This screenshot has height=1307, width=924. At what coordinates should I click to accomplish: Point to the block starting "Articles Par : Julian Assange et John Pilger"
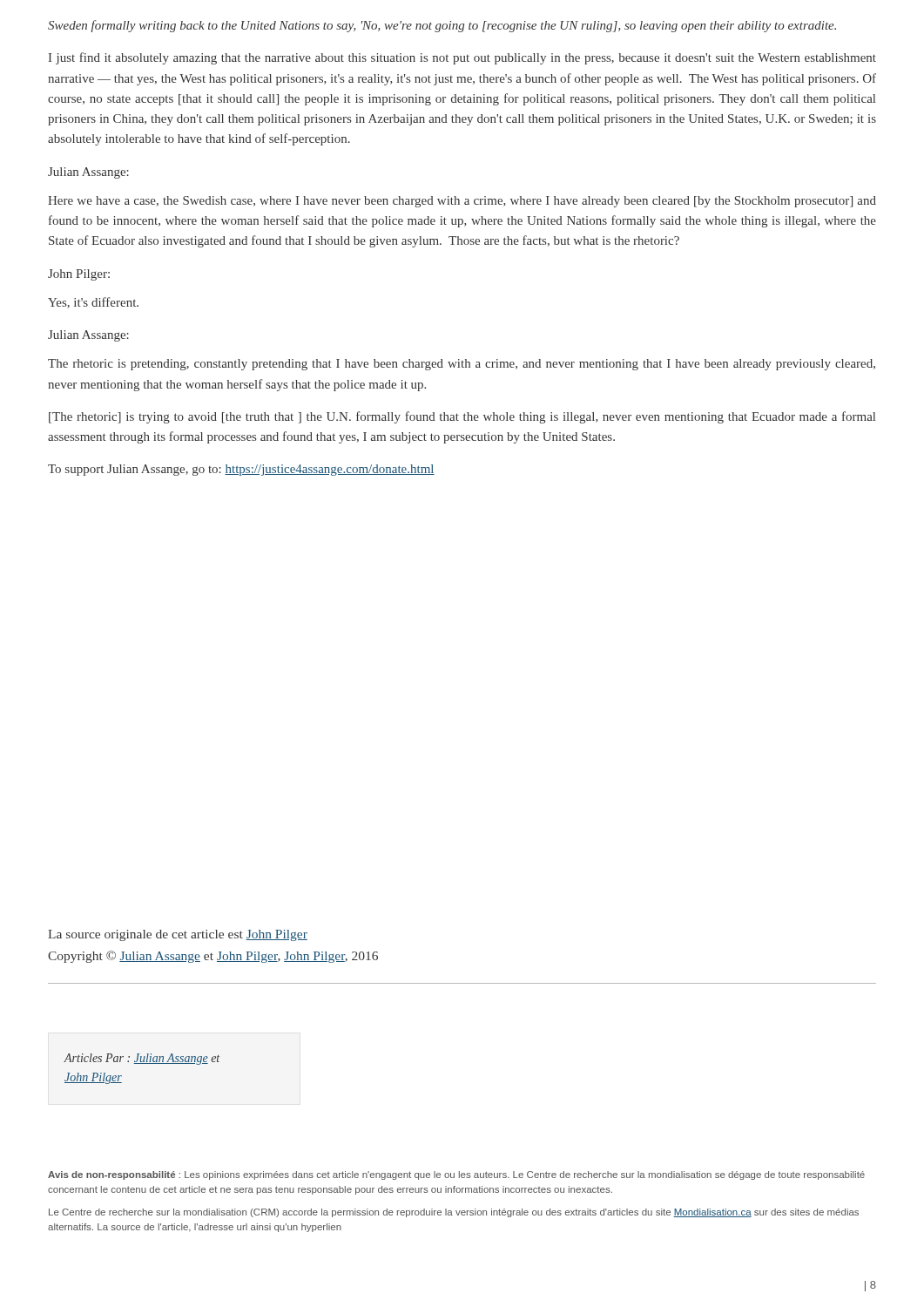coord(174,1069)
